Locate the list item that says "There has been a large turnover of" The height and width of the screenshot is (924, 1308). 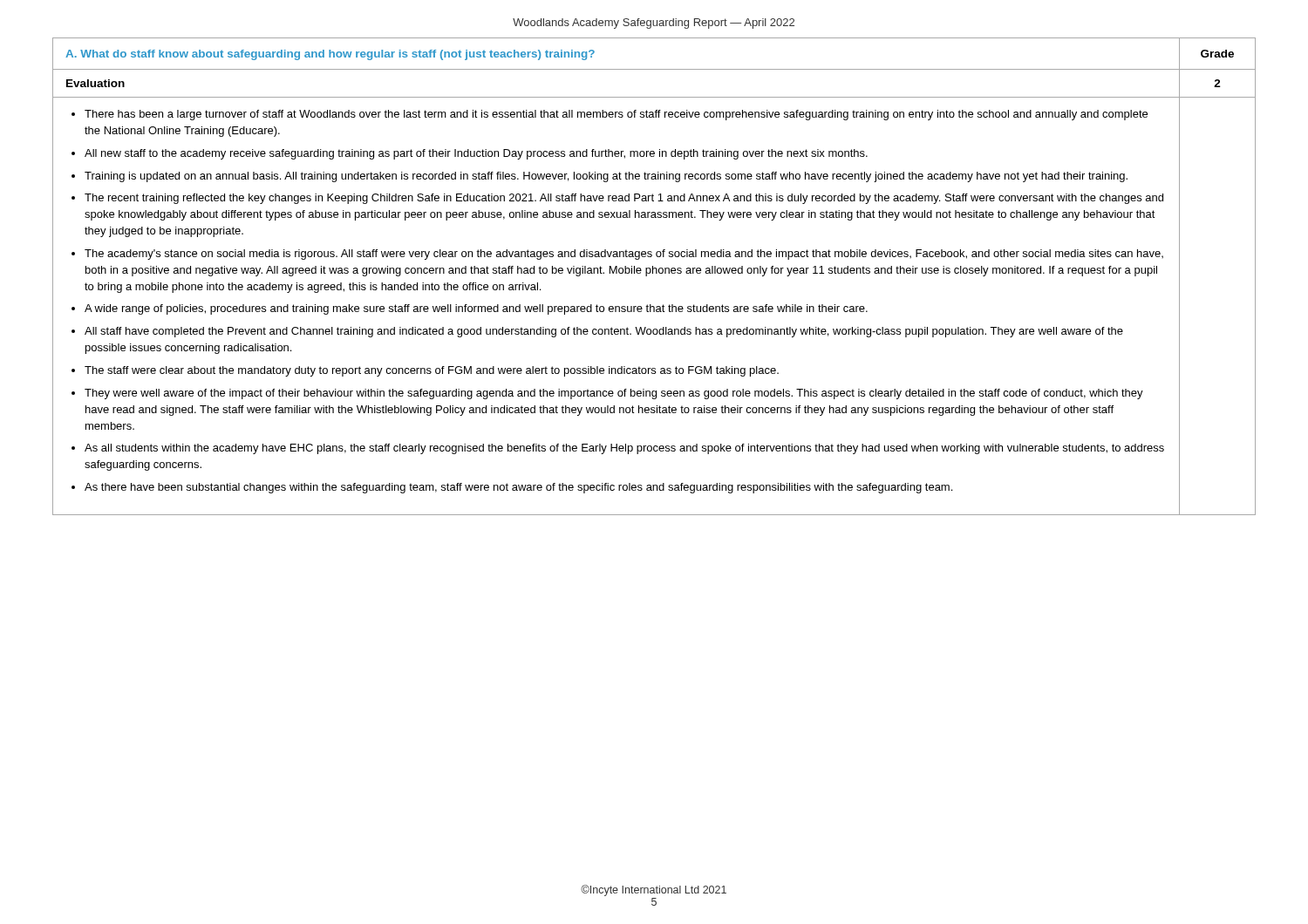(616, 301)
